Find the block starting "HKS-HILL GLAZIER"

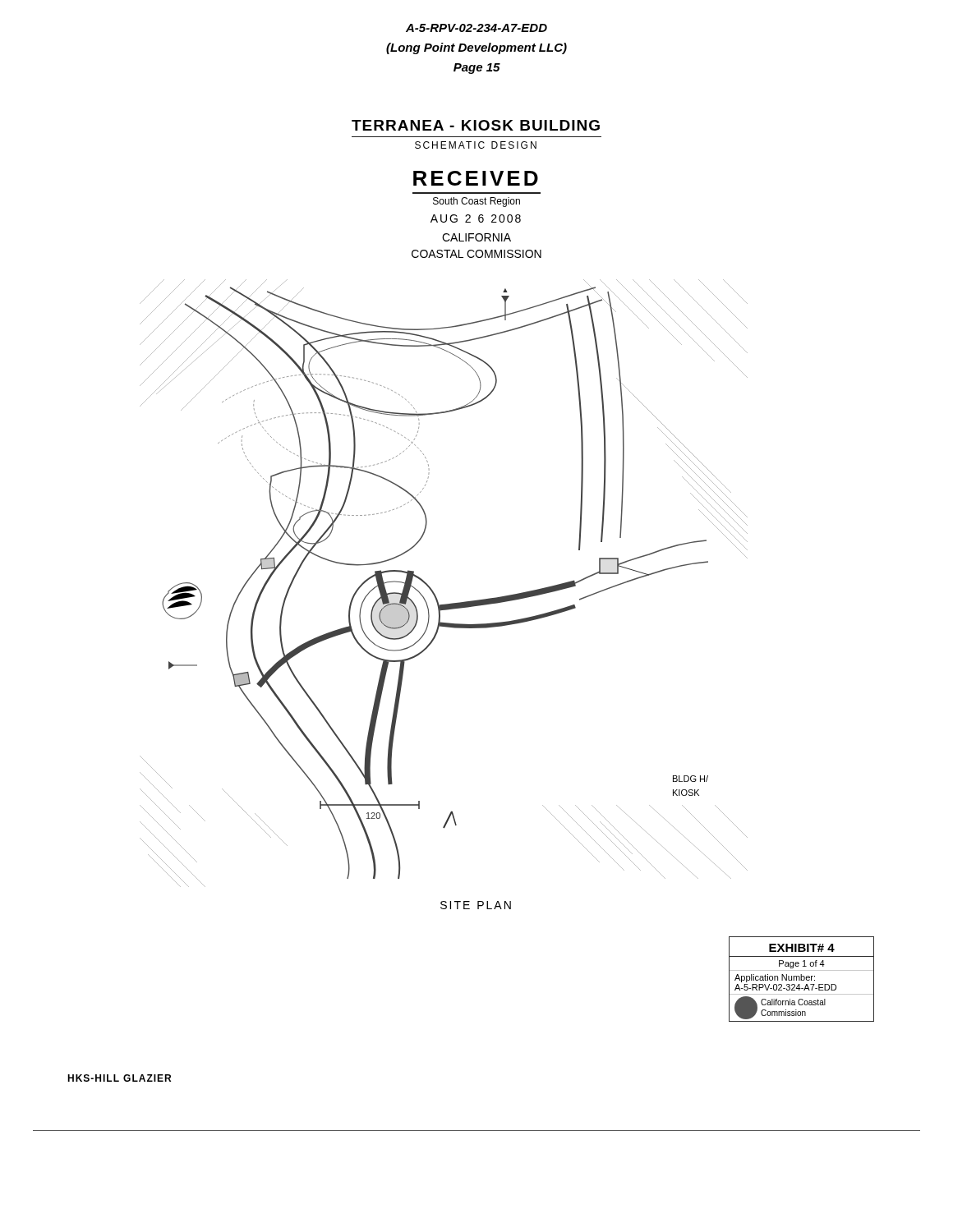point(120,1078)
